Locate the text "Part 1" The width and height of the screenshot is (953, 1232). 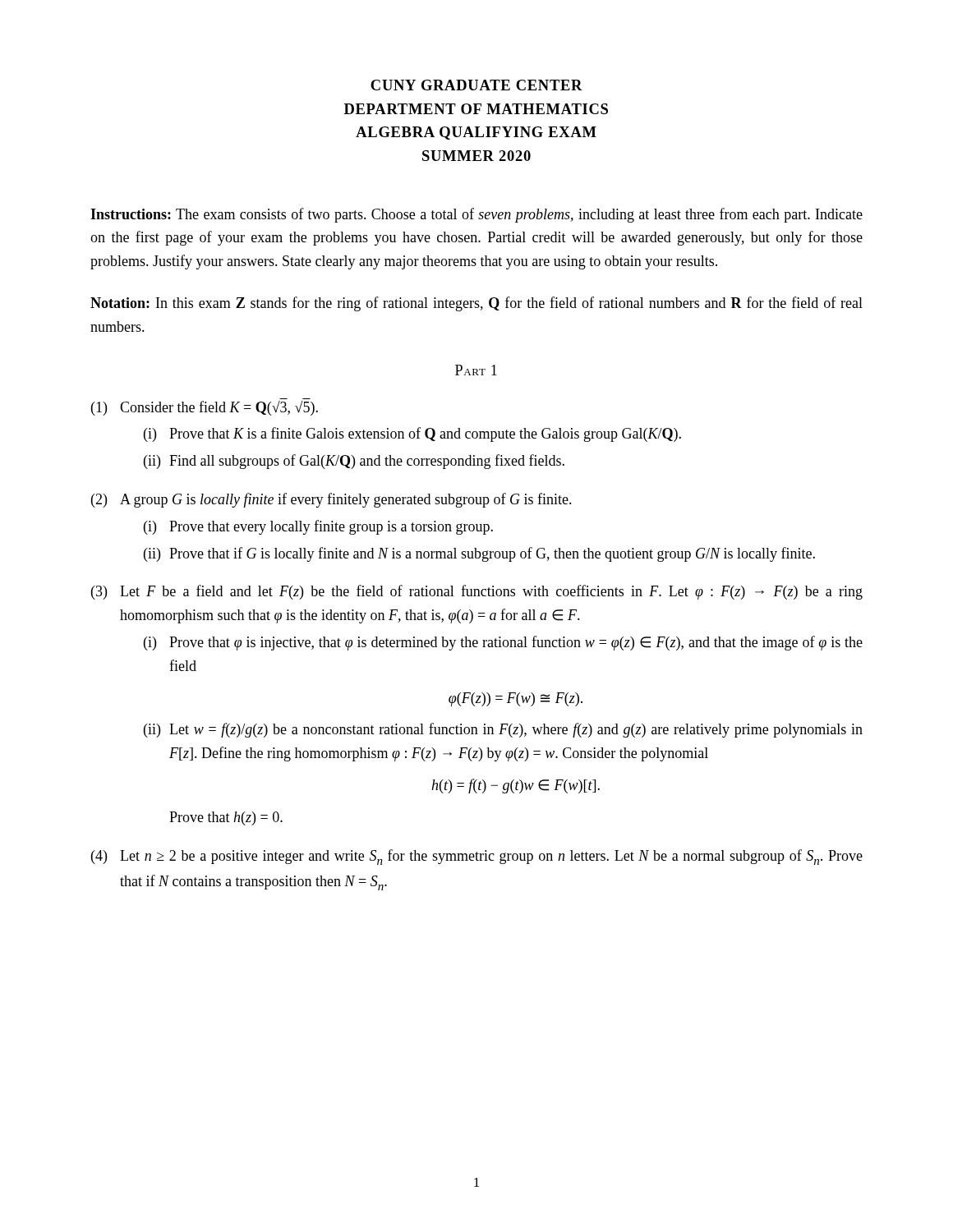476,370
